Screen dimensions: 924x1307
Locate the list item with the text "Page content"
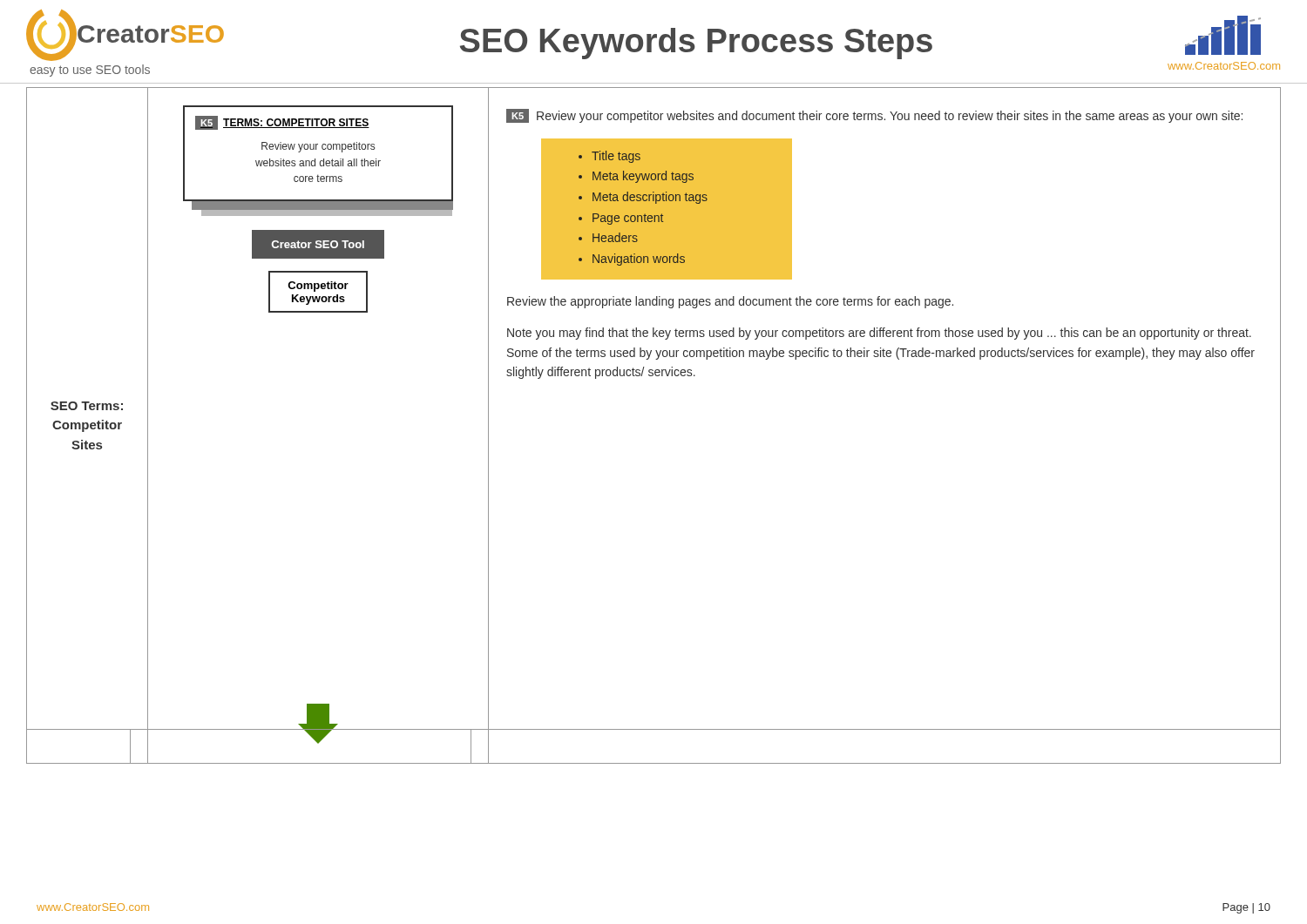628,218
